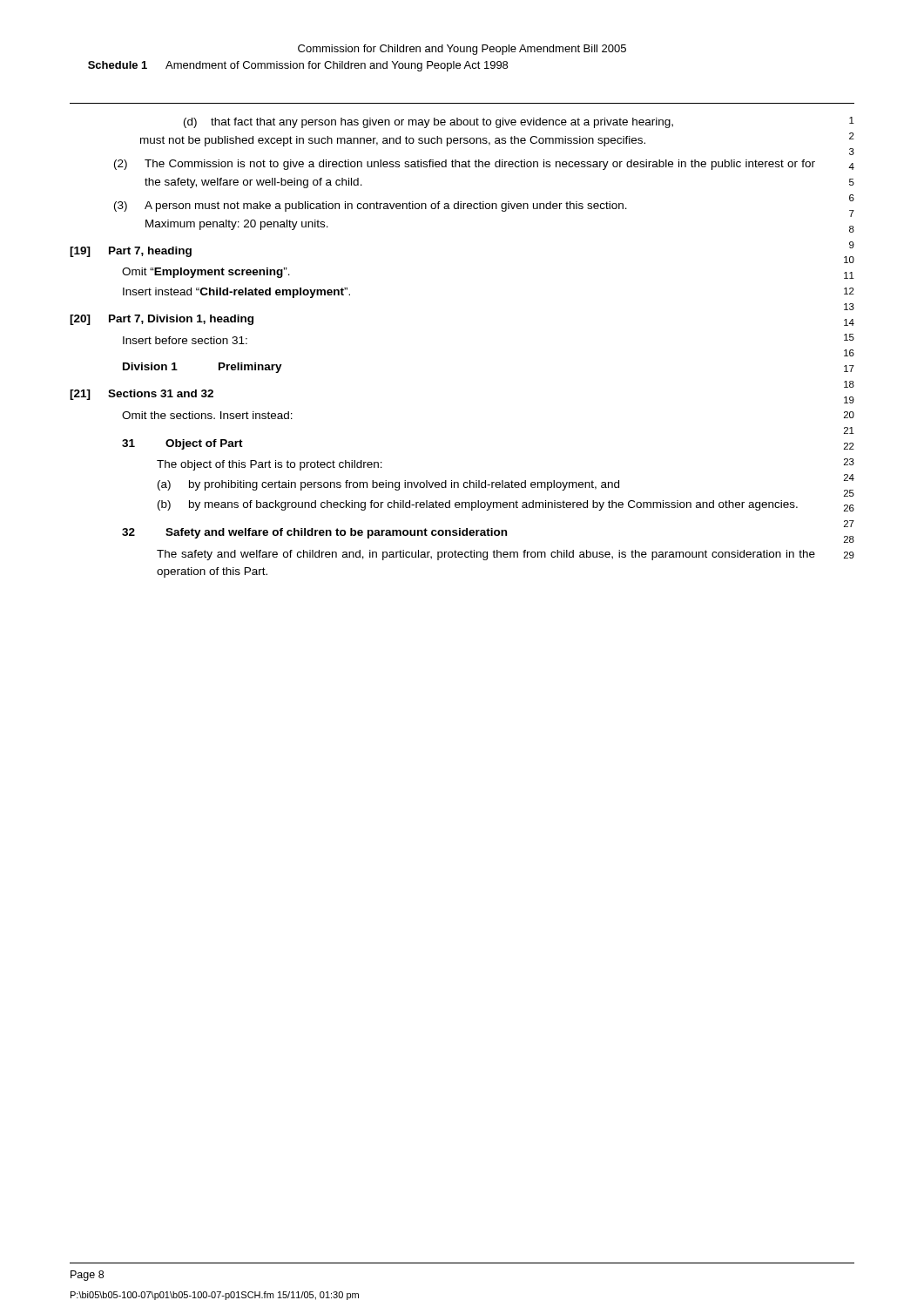Locate the text starting "Omit “Employment screening”."

point(206,273)
